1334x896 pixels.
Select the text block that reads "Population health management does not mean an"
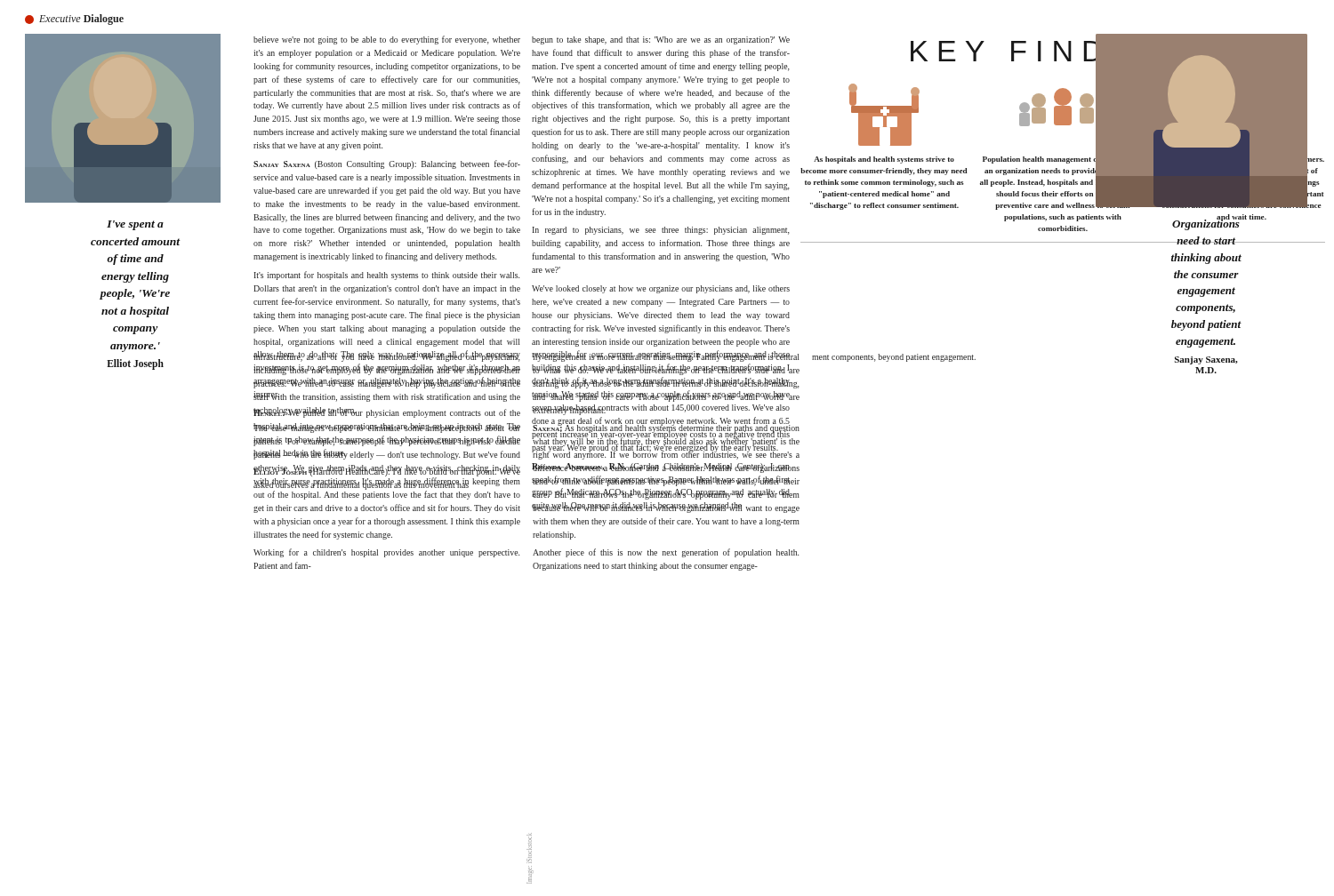click(x=1063, y=194)
